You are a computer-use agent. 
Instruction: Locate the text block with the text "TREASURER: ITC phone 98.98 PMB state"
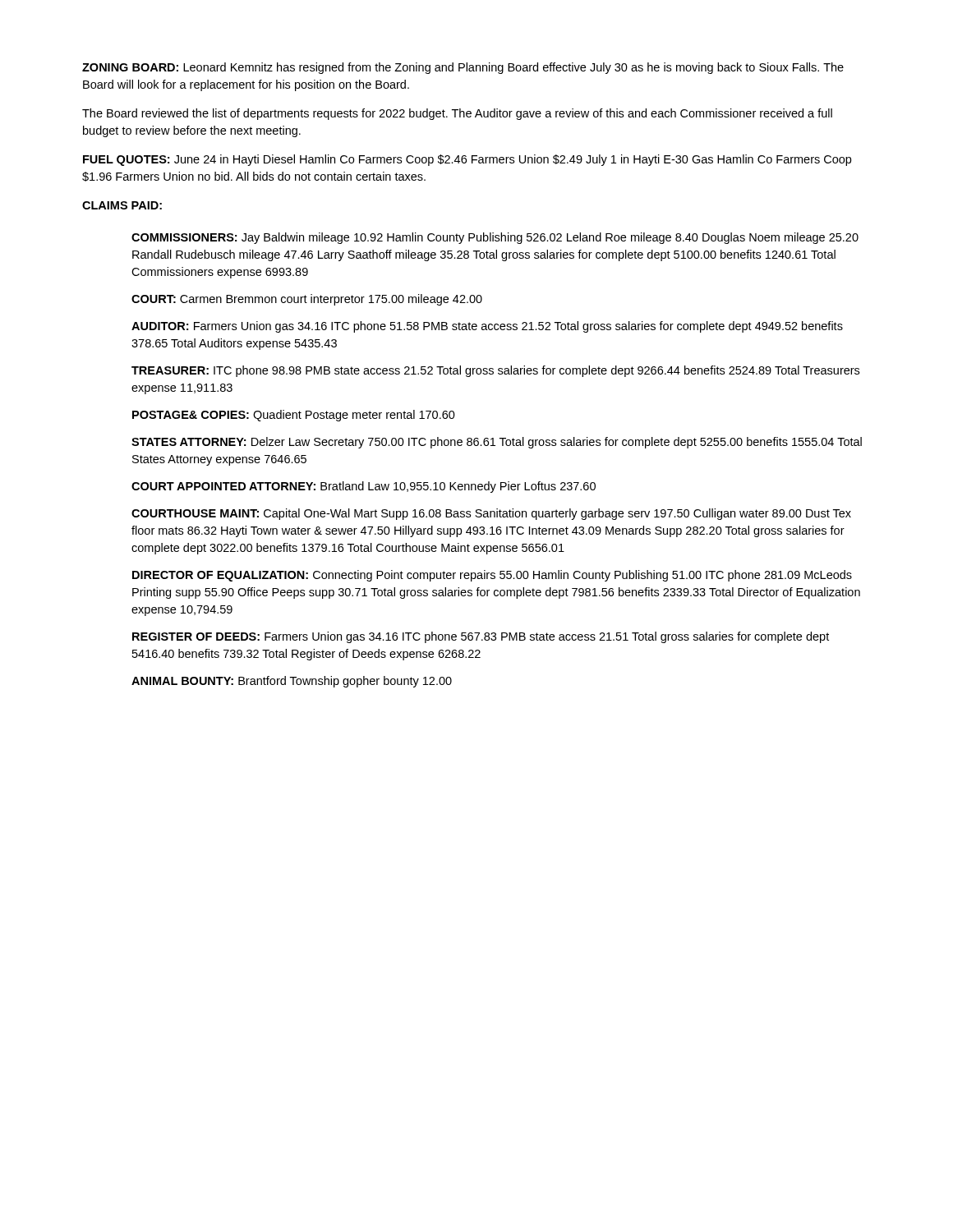tap(496, 379)
